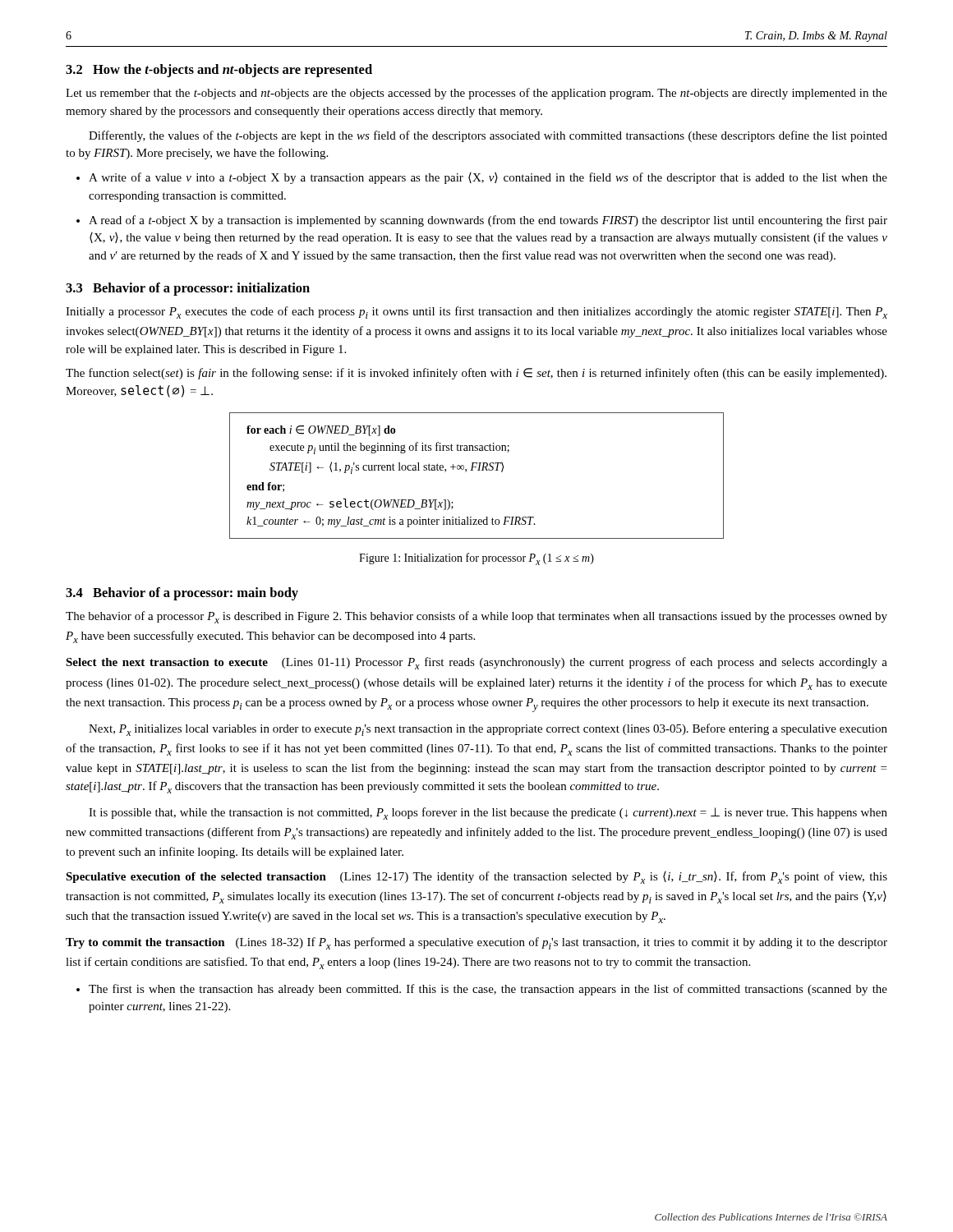Viewport: 953px width, 1232px height.
Task: Find the block on this page that starts "It is possible that, while the"
Action: (476, 833)
